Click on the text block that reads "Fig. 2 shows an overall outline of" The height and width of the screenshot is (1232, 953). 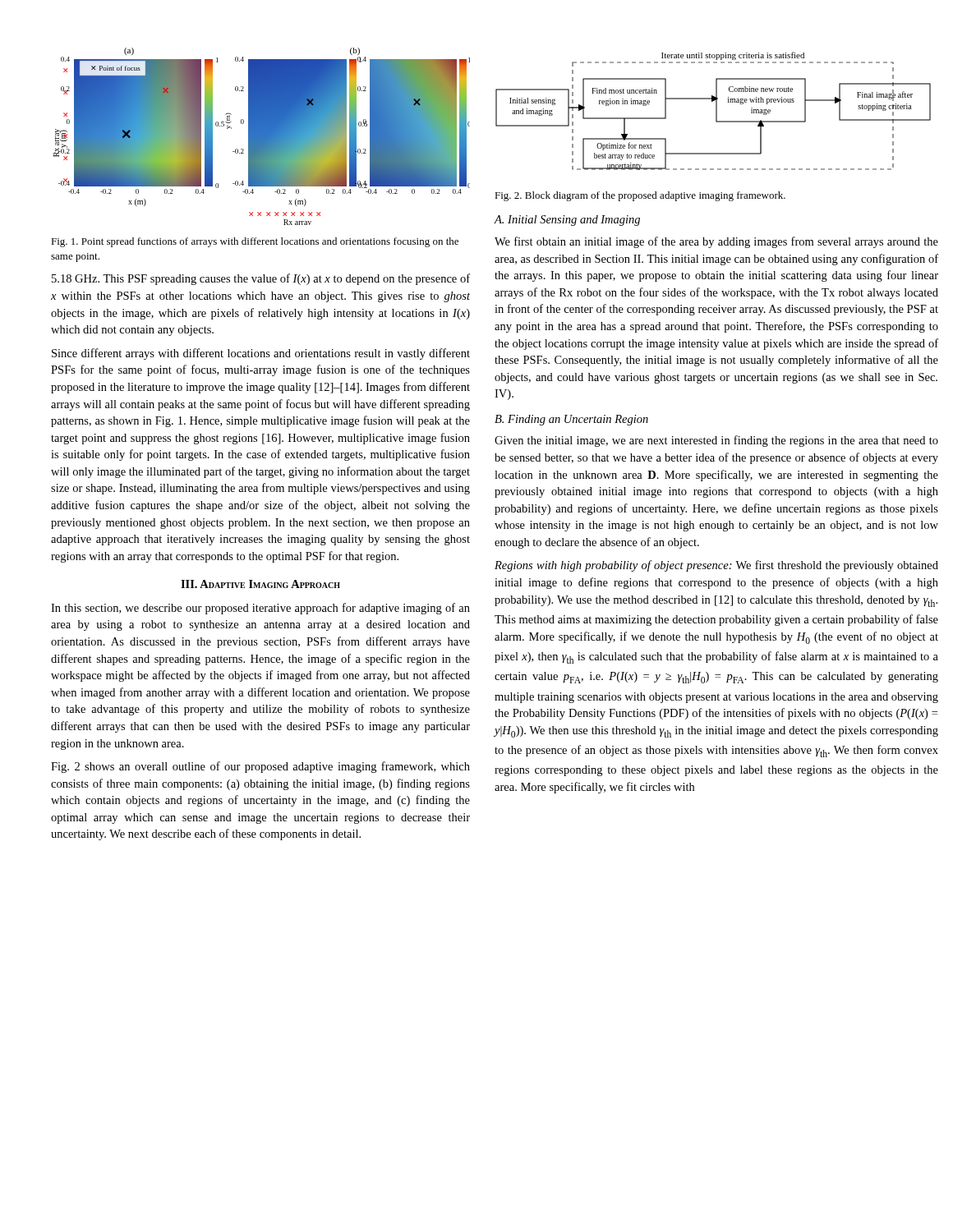[260, 800]
